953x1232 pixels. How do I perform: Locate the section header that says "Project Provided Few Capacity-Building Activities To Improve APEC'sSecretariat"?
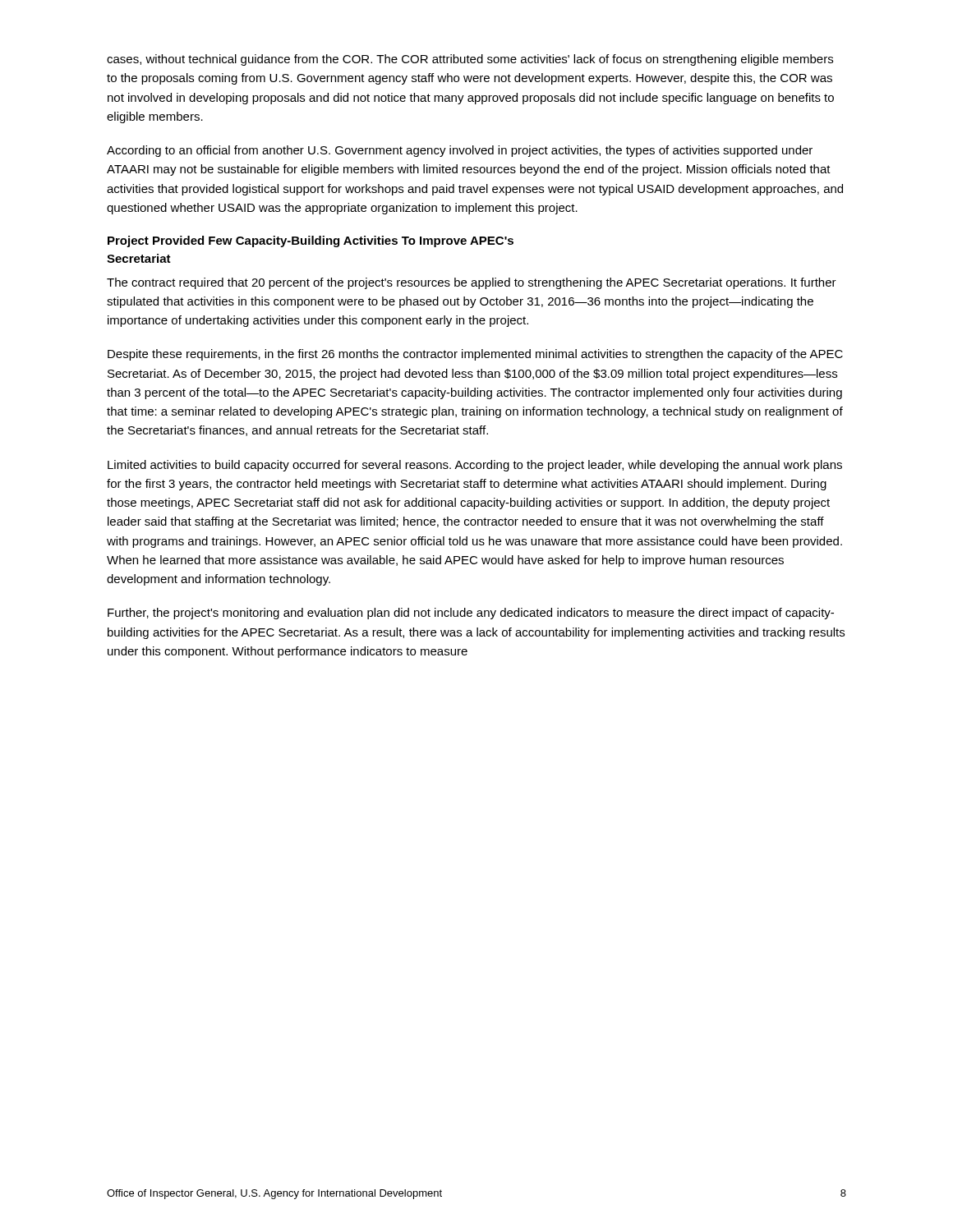coord(310,249)
